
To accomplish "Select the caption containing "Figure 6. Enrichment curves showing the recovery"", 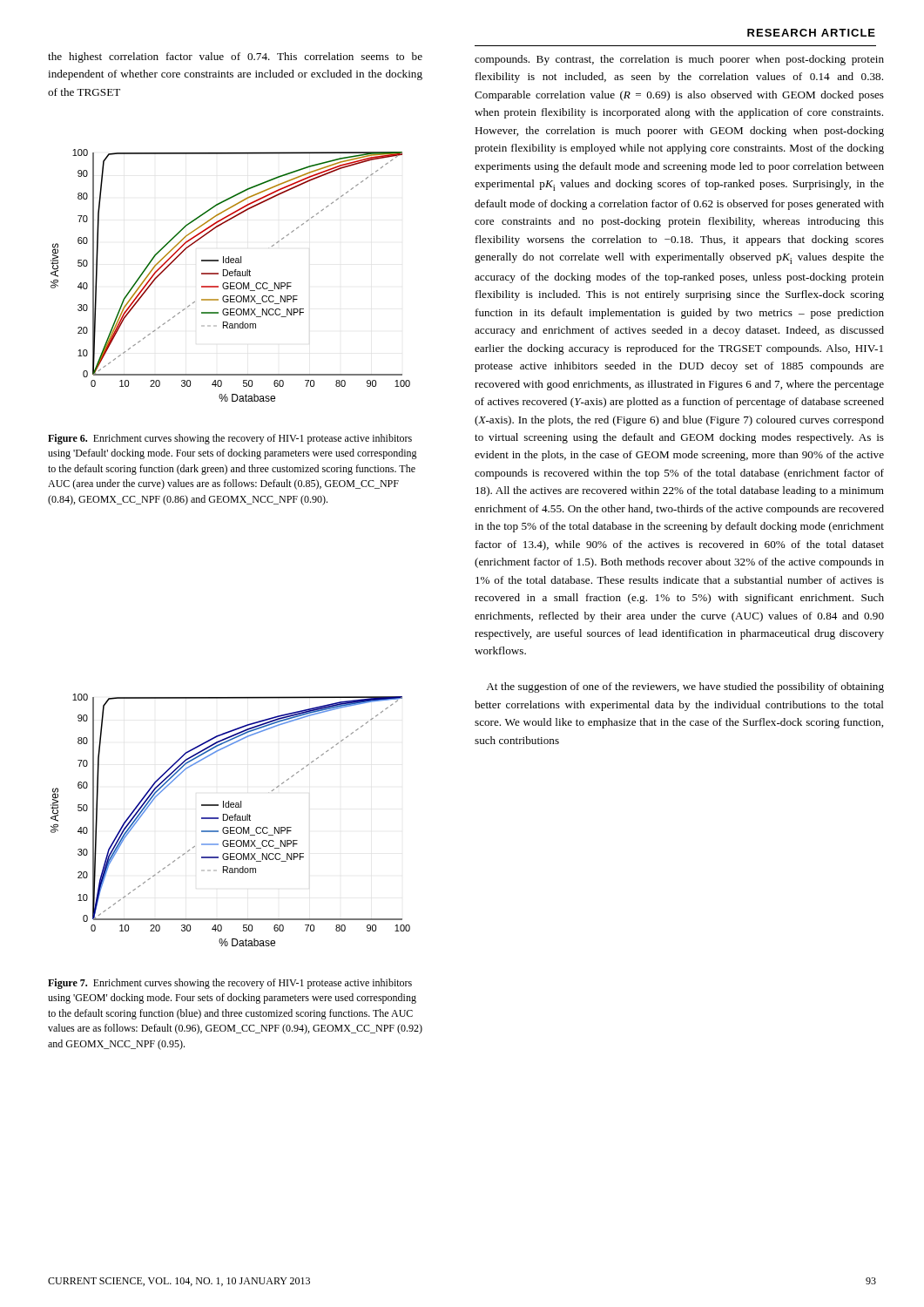I will 232,469.
